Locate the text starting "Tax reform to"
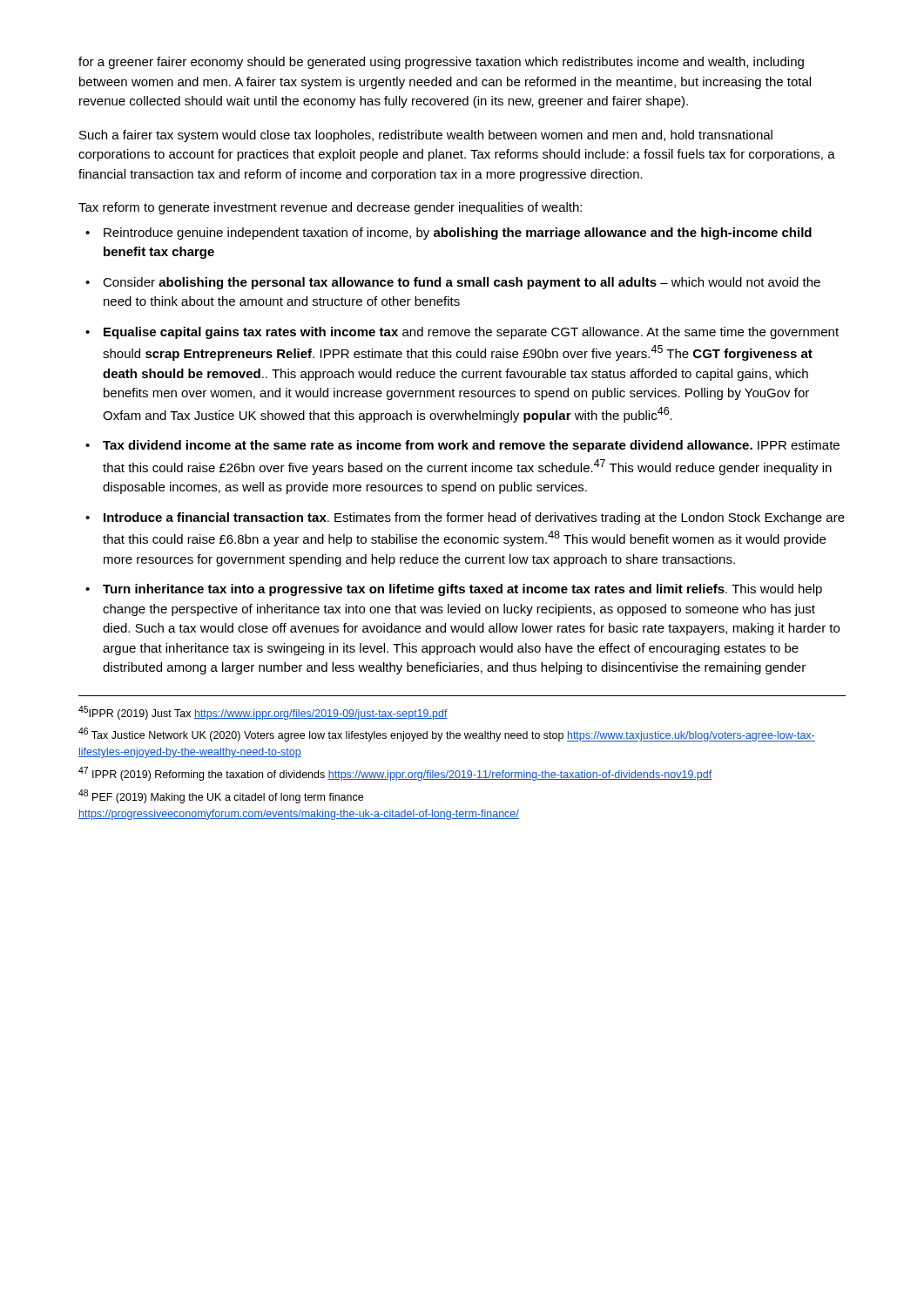 pyautogui.click(x=331, y=207)
